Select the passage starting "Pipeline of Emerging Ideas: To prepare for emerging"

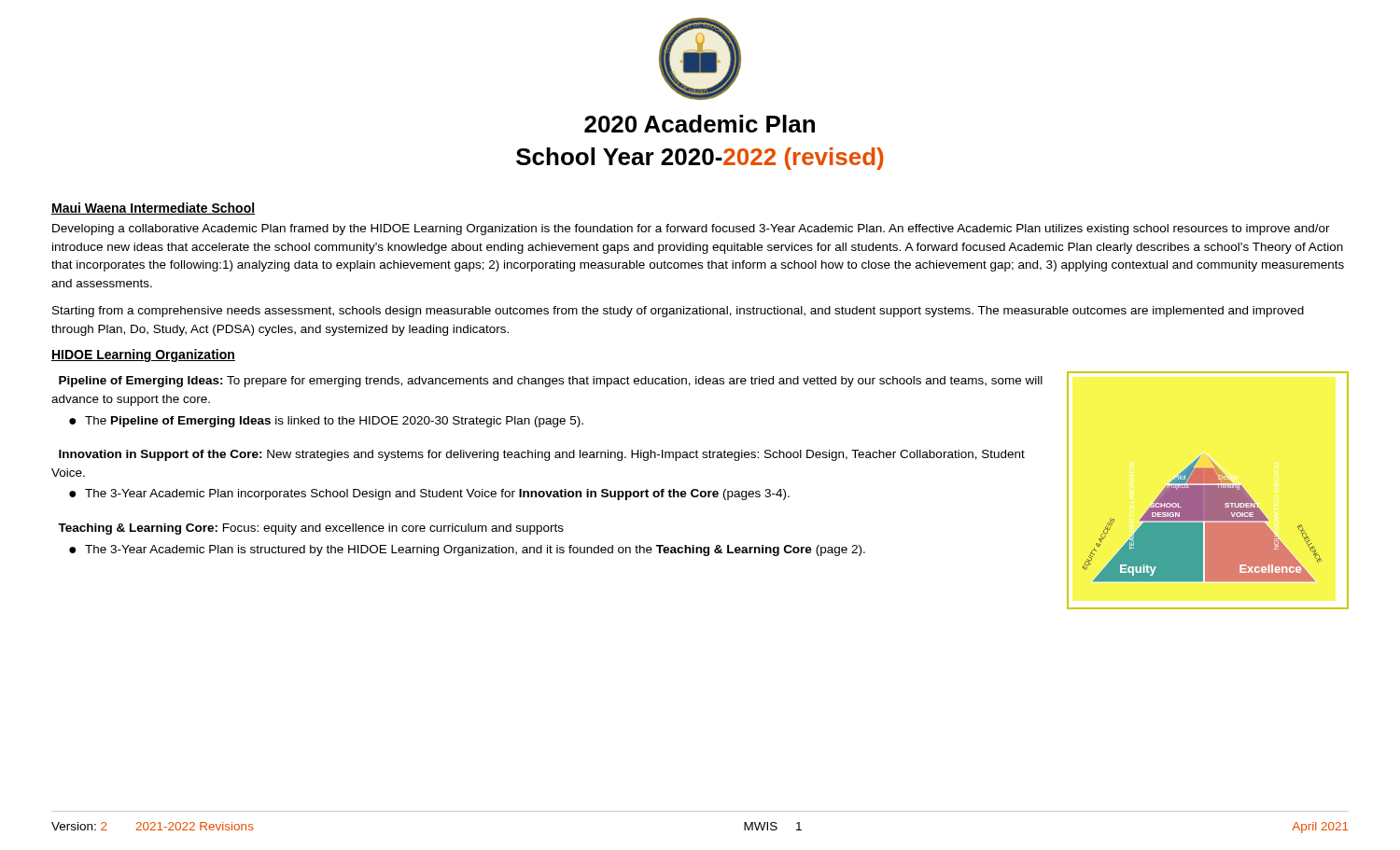[x=547, y=390]
